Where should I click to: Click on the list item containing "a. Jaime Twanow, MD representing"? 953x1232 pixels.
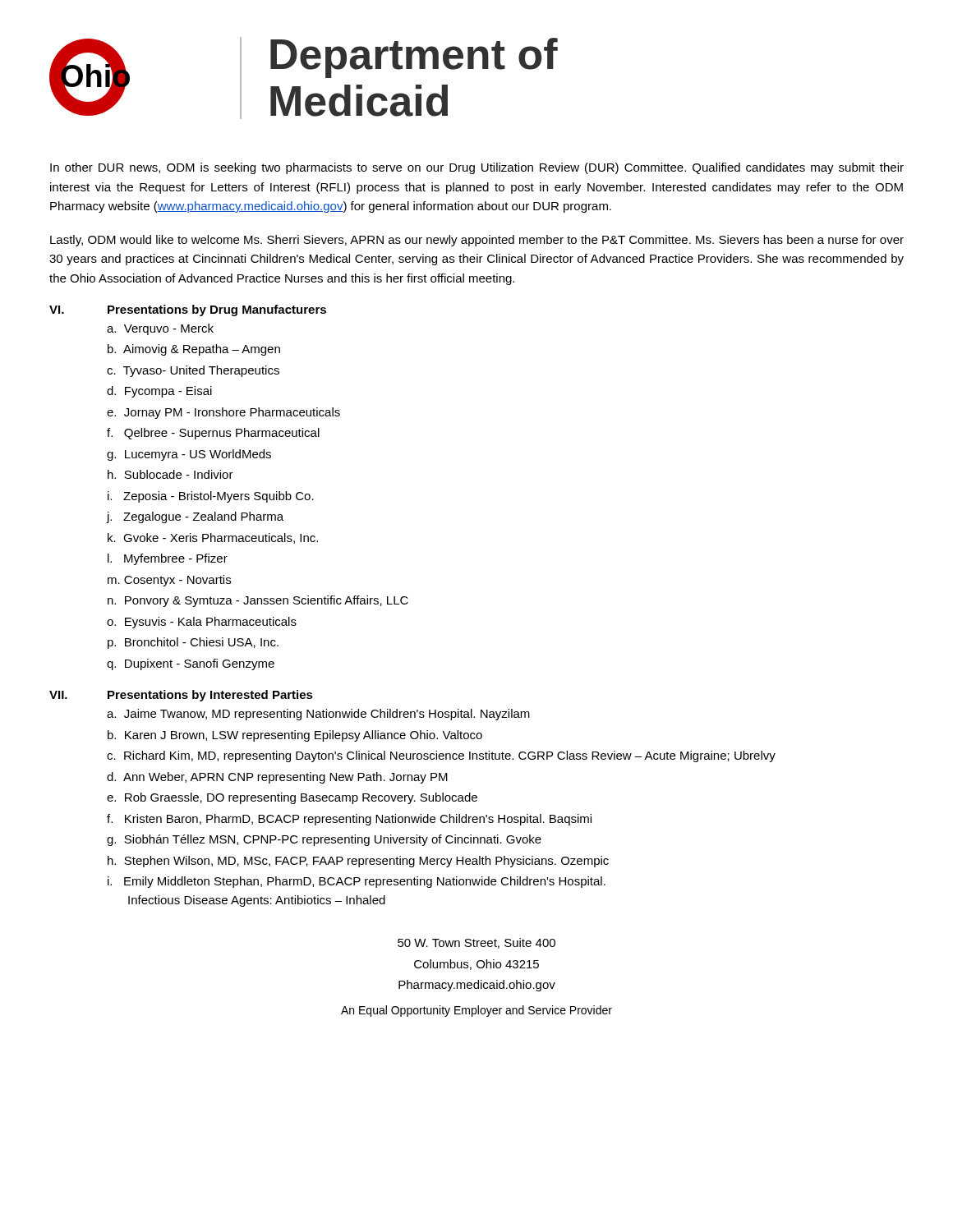click(x=318, y=714)
